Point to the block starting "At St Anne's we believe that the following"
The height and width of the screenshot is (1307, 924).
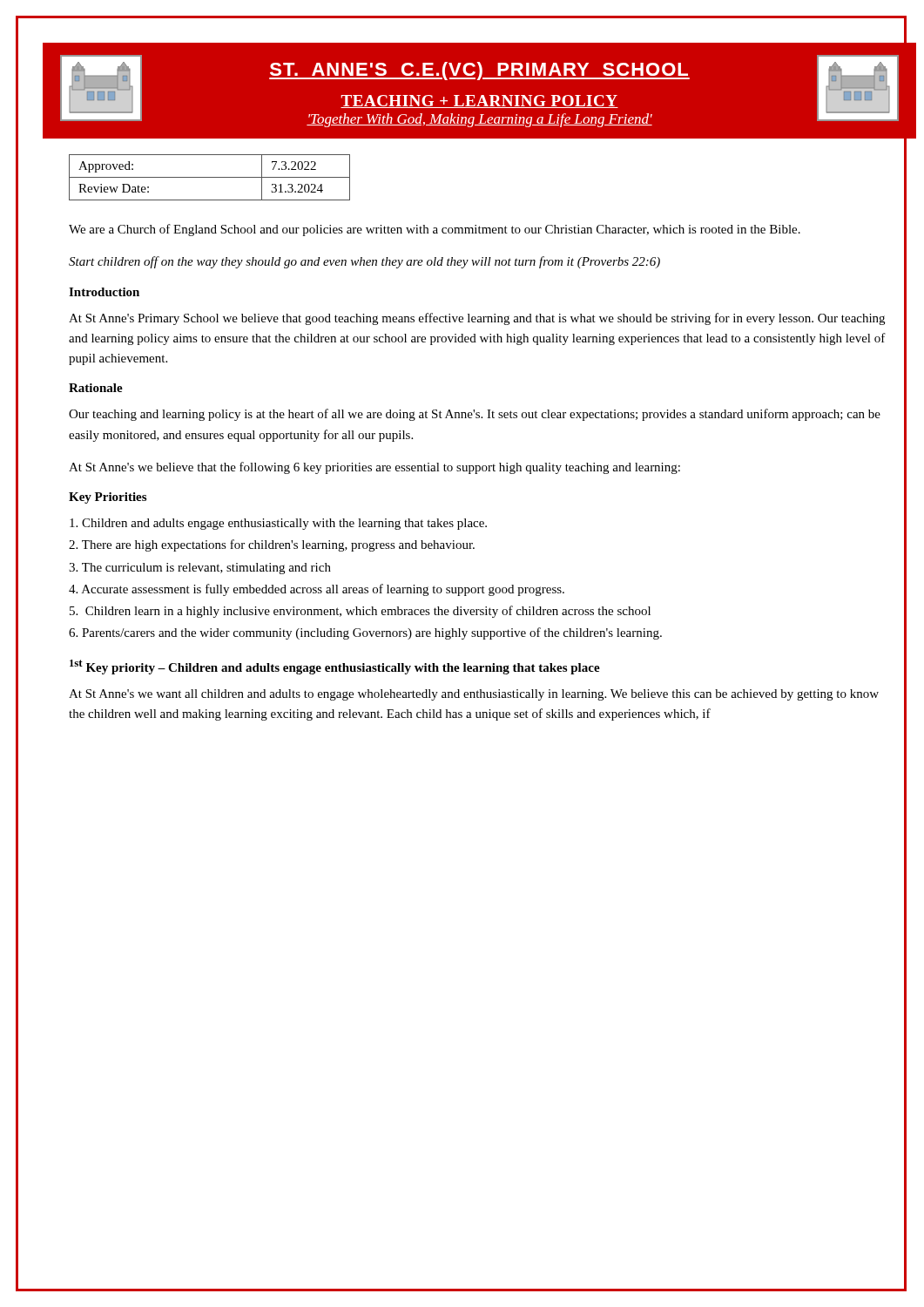[x=375, y=467]
